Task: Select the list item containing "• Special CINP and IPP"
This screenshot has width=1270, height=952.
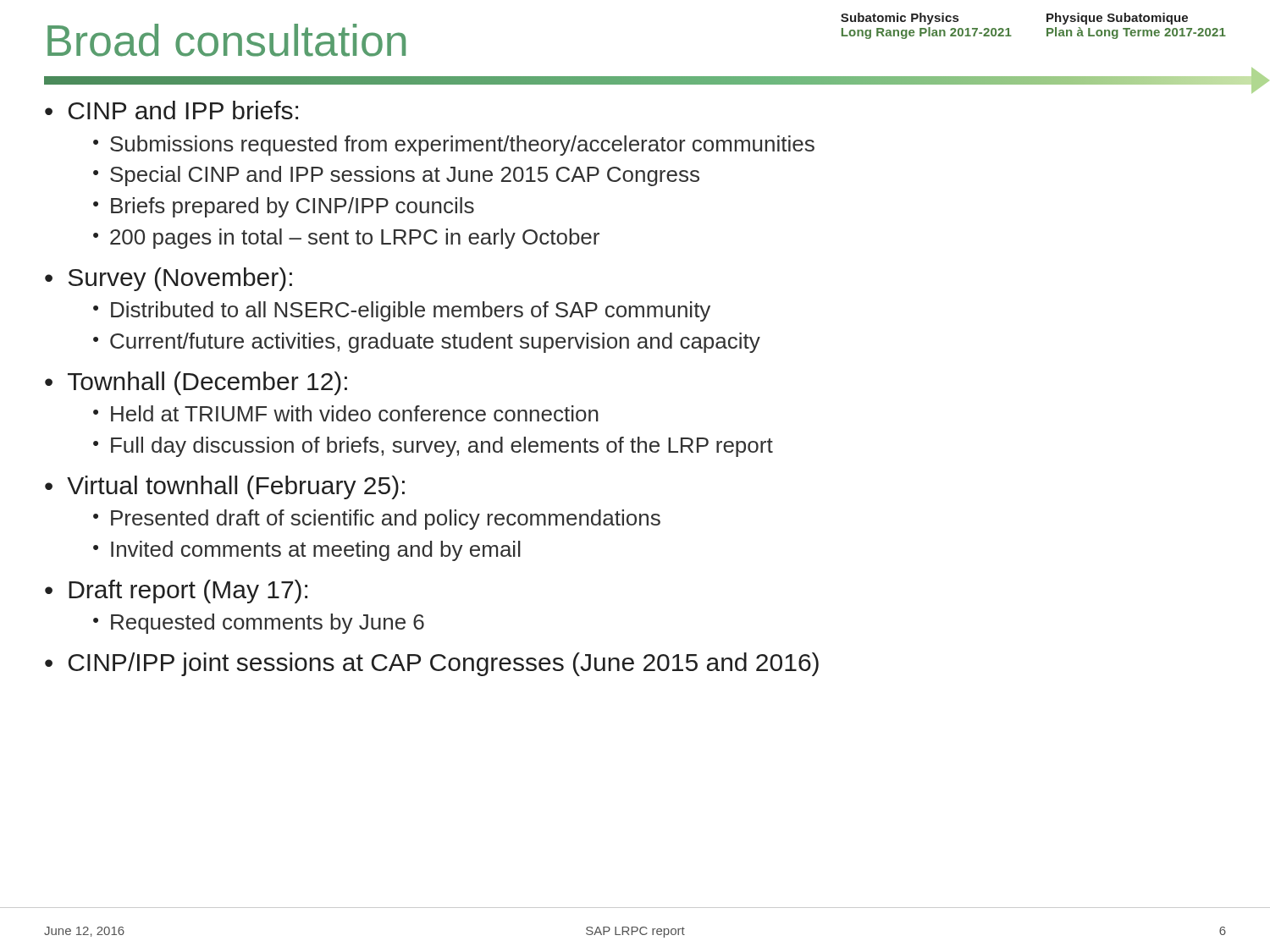Action: [396, 175]
